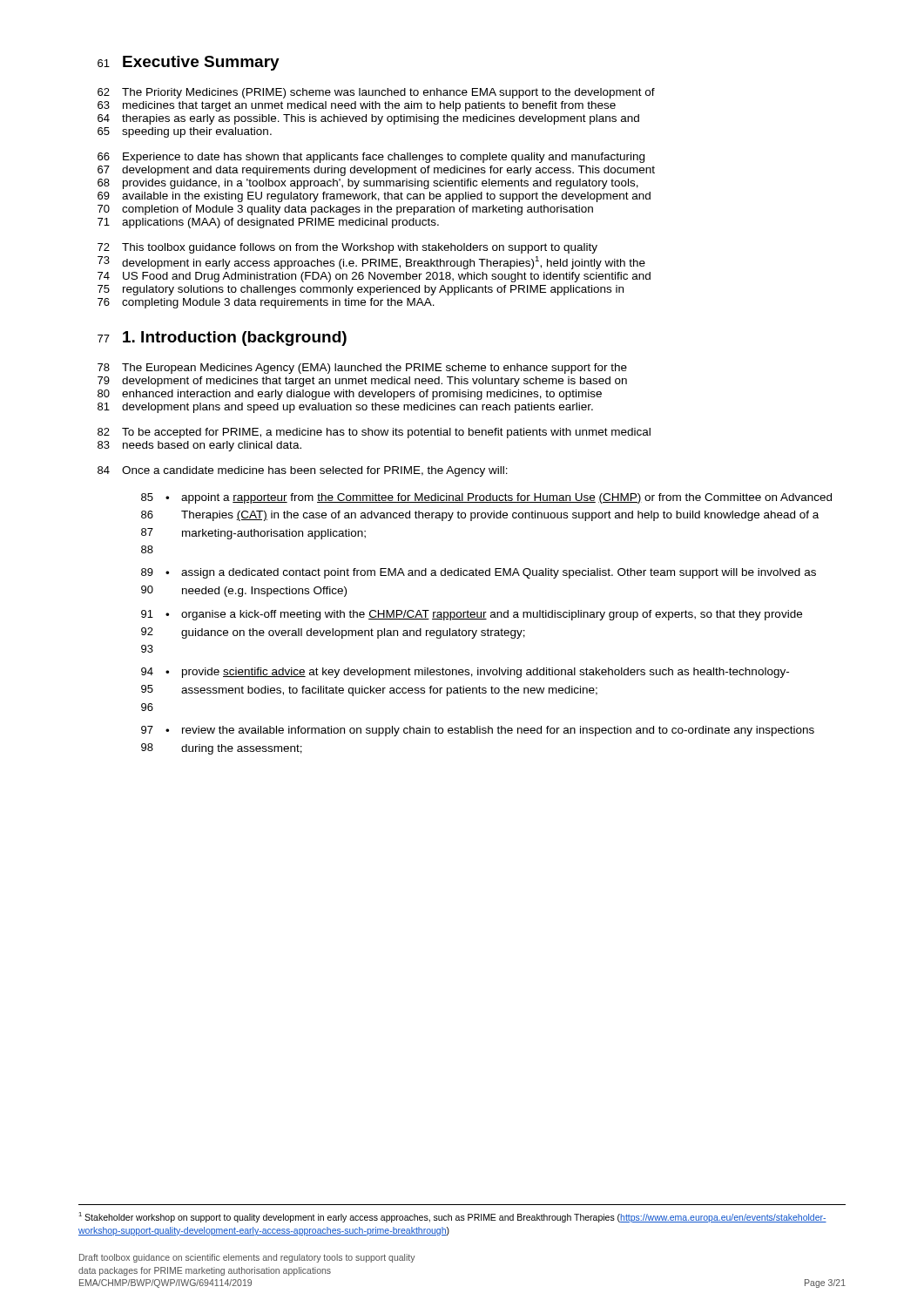This screenshot has height=1307, width=924.
Task: Point to the element starting "62 The Priority Medicines (PRIME) scheme was launched"
Action: pos(462,111)
